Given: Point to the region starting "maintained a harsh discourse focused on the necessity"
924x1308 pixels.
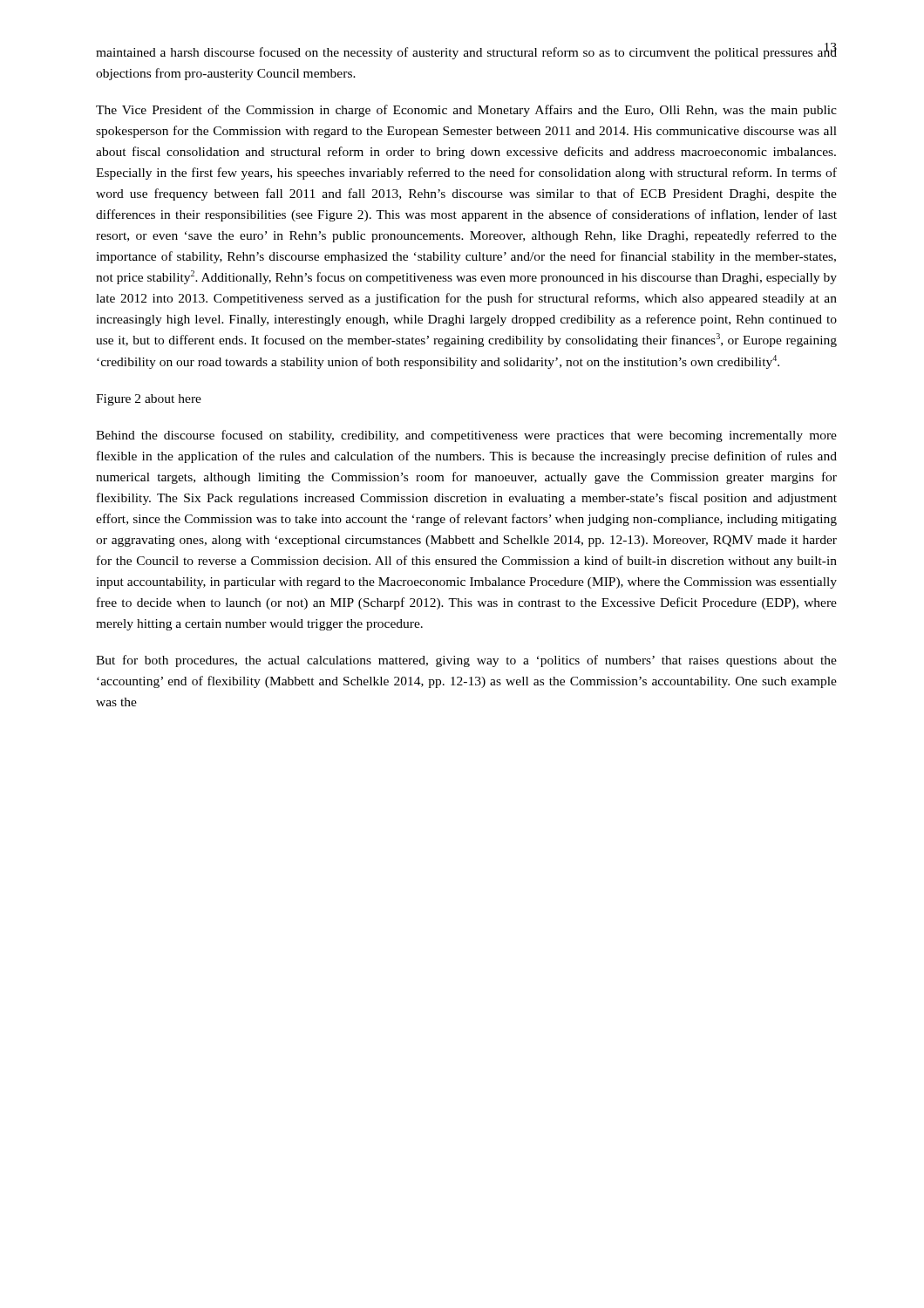Looking at the screenshot, I should [466, 63].
